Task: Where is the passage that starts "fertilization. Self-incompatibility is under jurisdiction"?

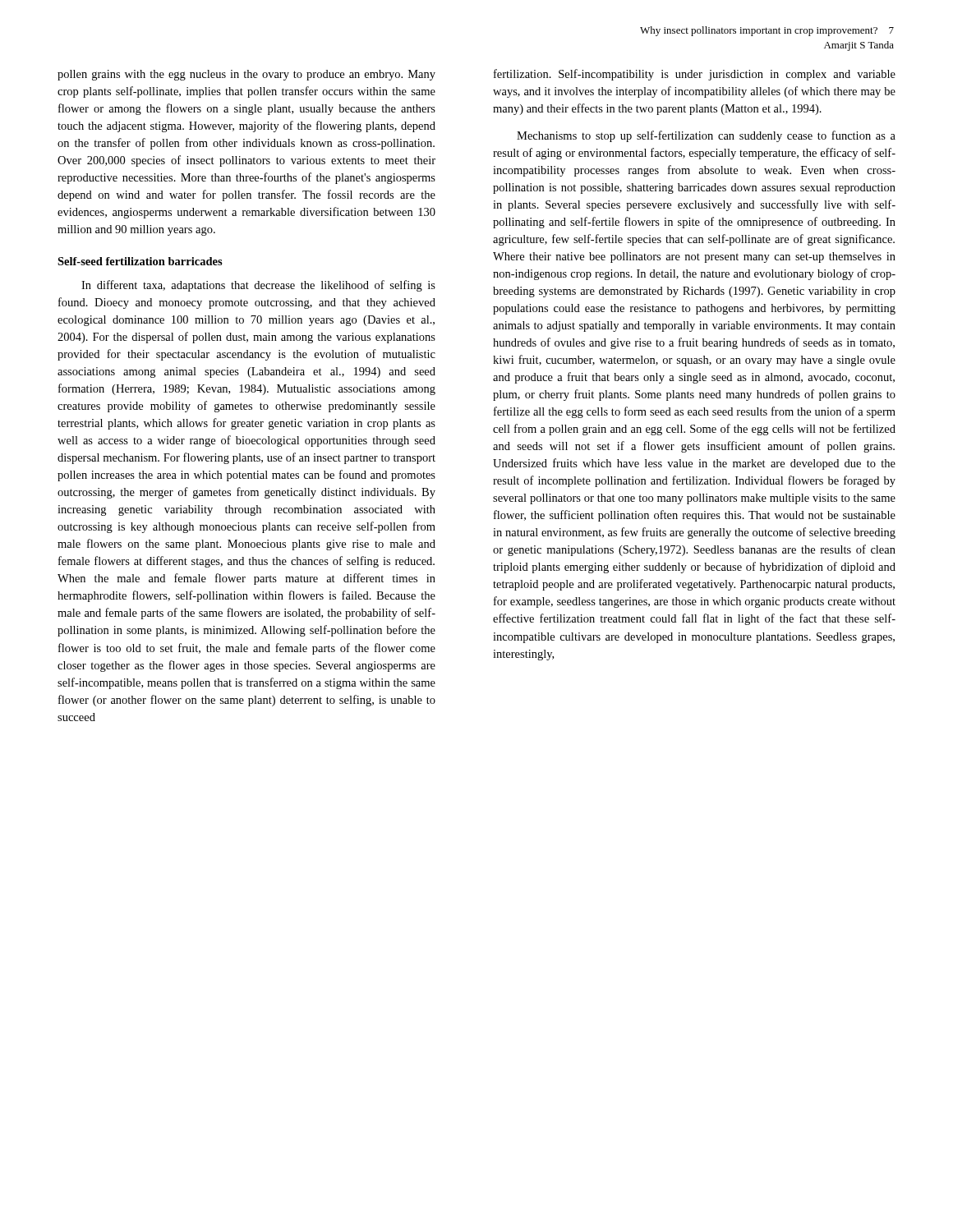Action: [694, 92]
